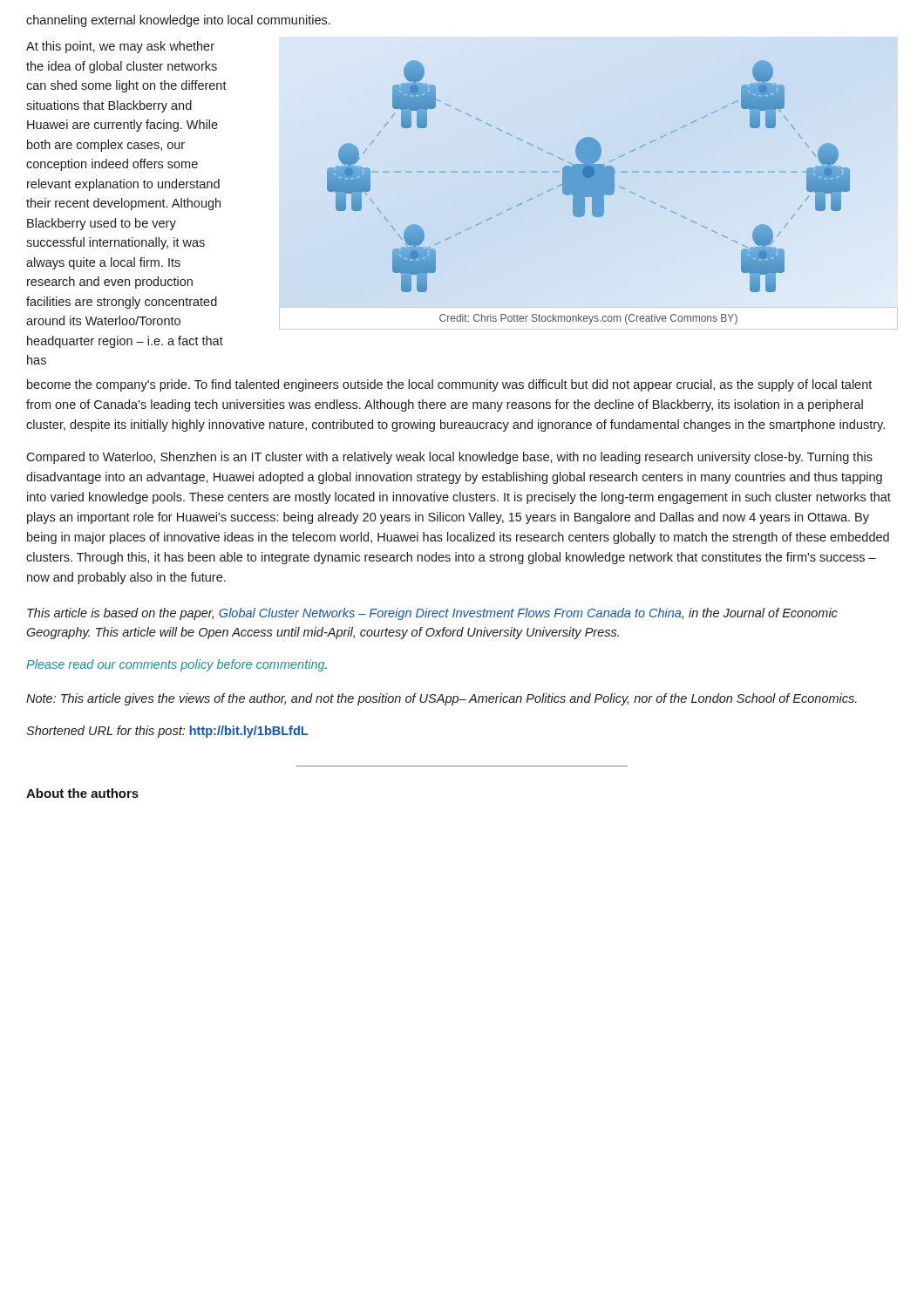Where is the passage that starts "Compared to Waterloo, Shenzhen is an IT"?

(458, 517)
